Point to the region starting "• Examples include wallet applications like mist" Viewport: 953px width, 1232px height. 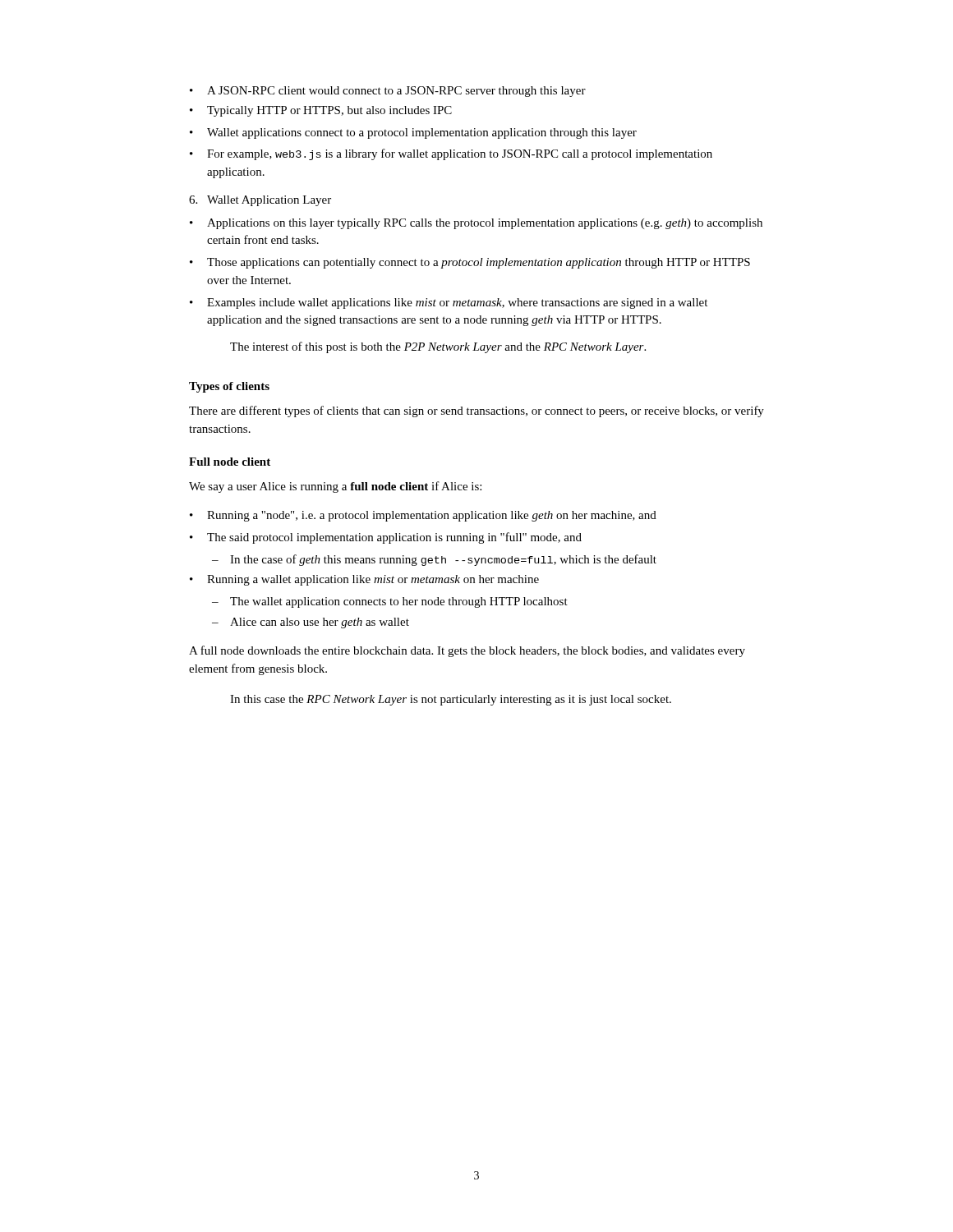[x=476, y=311]
